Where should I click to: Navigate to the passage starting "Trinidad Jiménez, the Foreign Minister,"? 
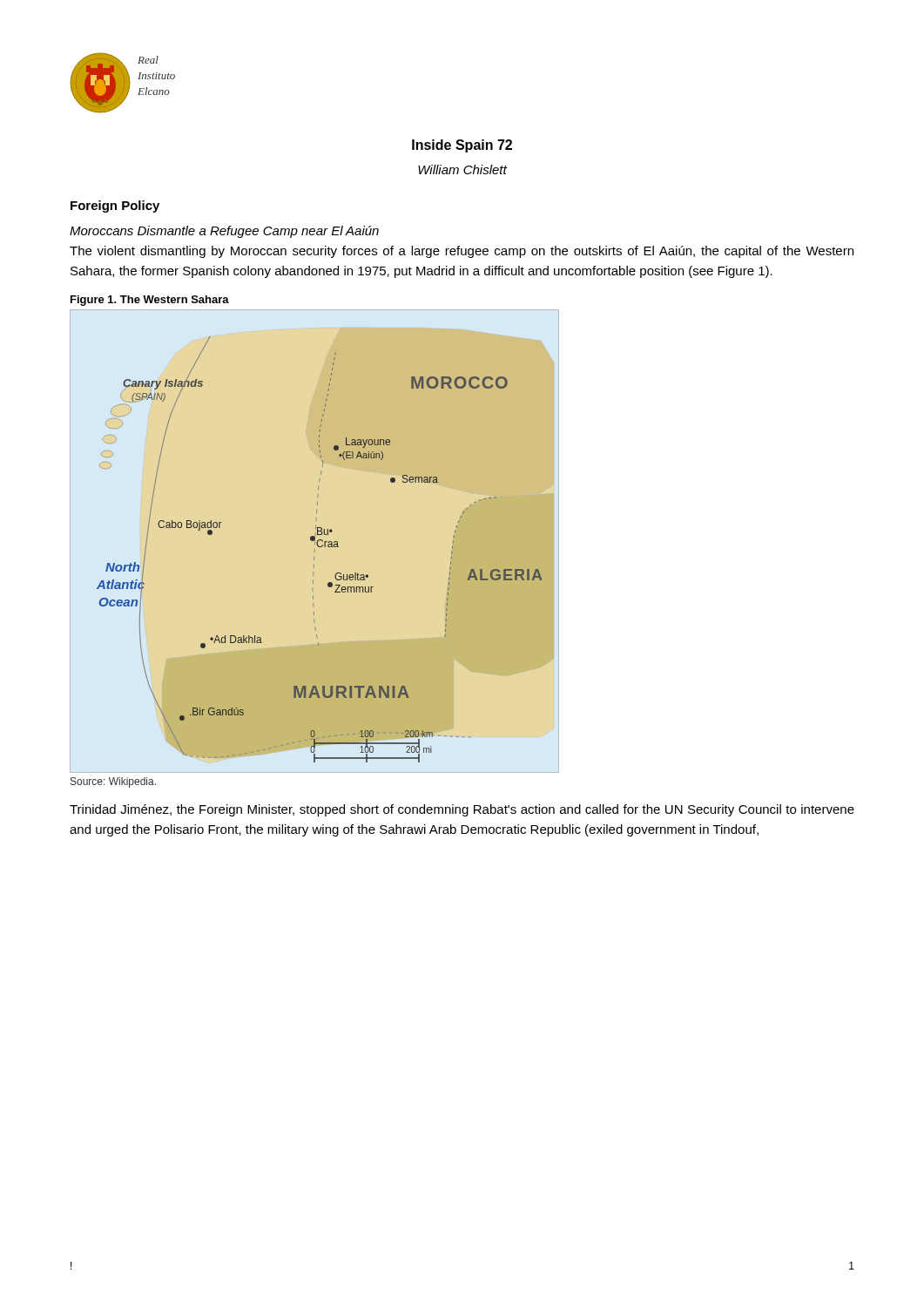(x=462, y=819)
